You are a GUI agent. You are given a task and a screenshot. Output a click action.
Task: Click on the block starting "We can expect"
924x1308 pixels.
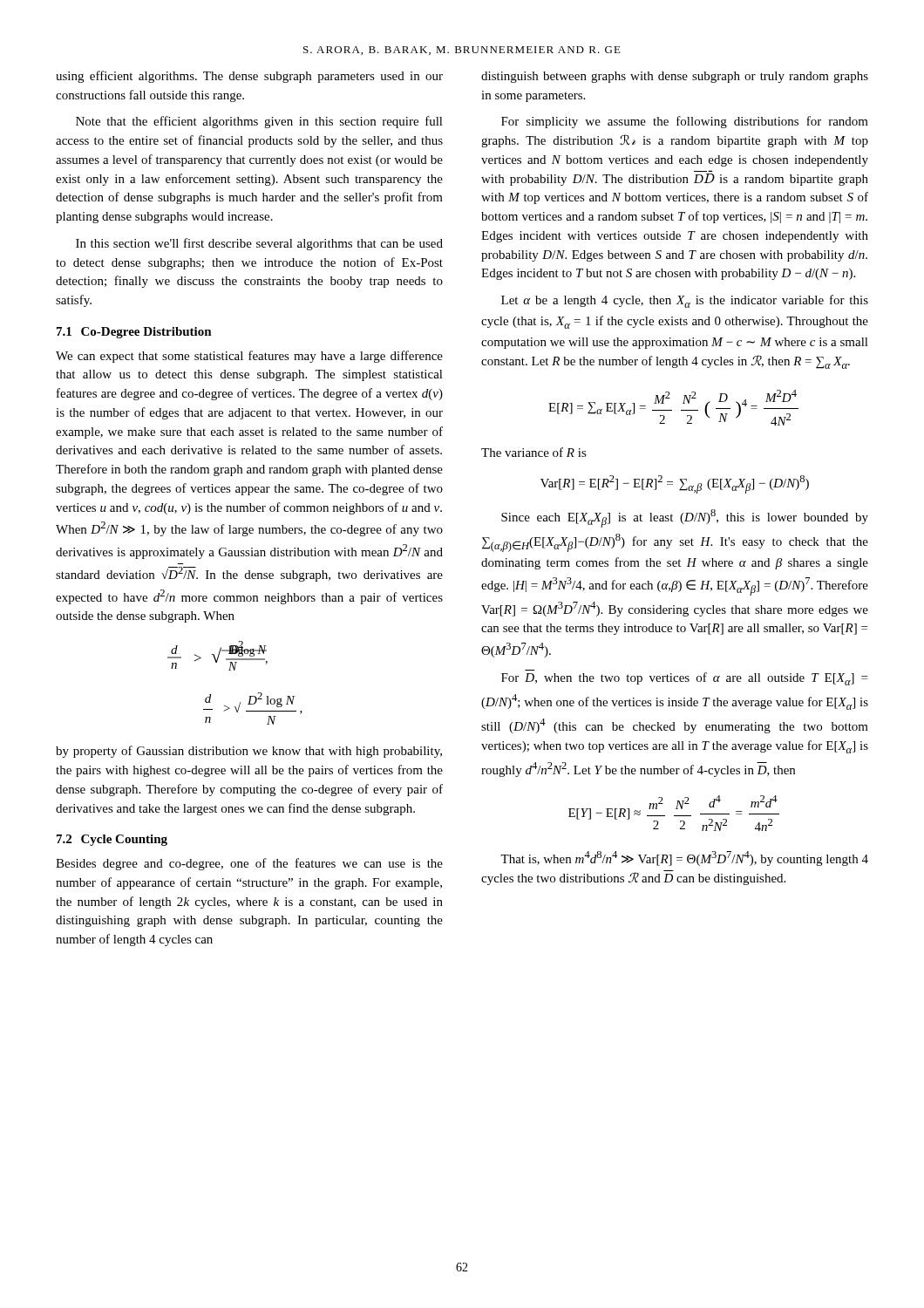click(249, 486)
